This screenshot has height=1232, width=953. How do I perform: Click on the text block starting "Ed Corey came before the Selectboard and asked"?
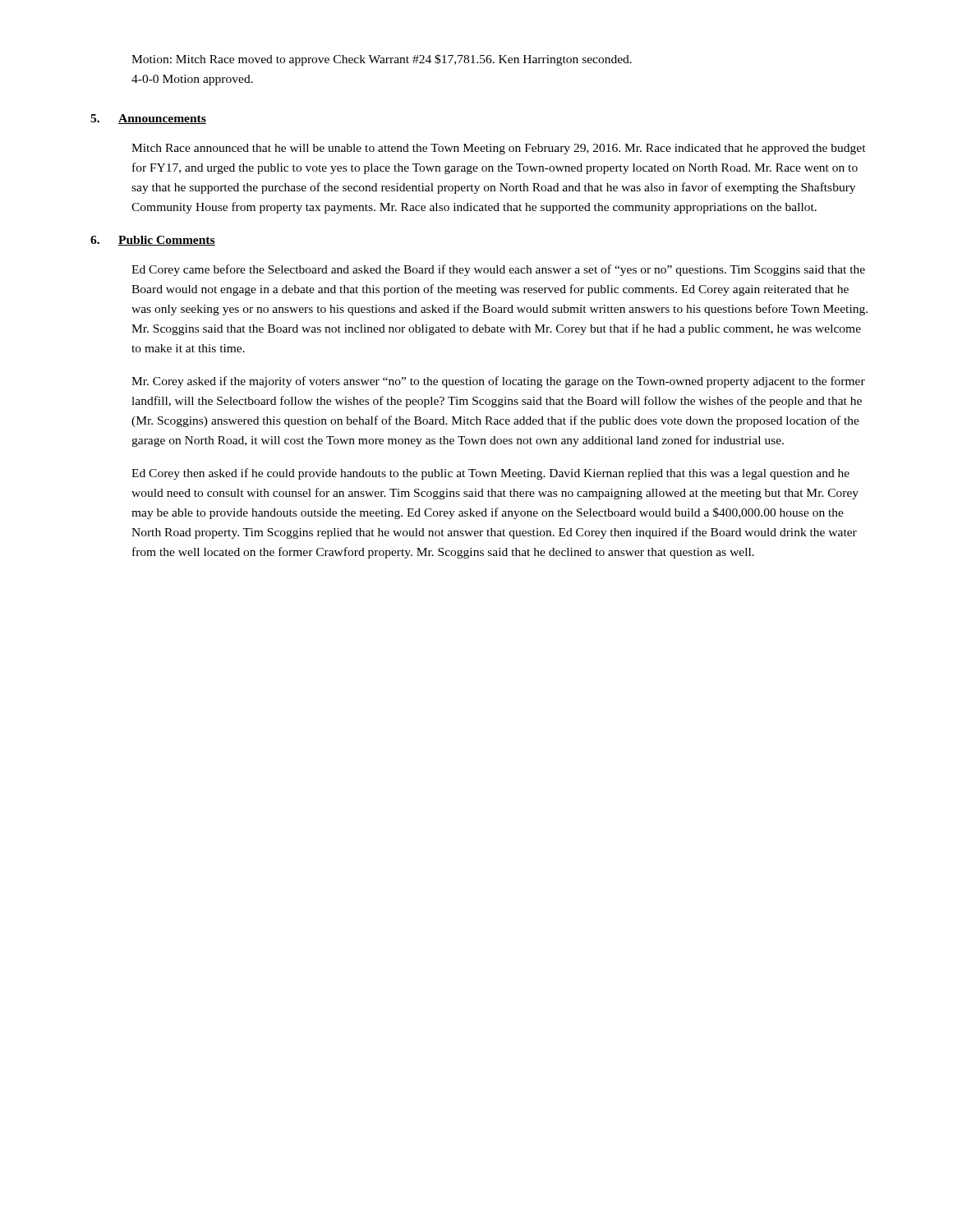pyautogui.click(x=500, y=309)
